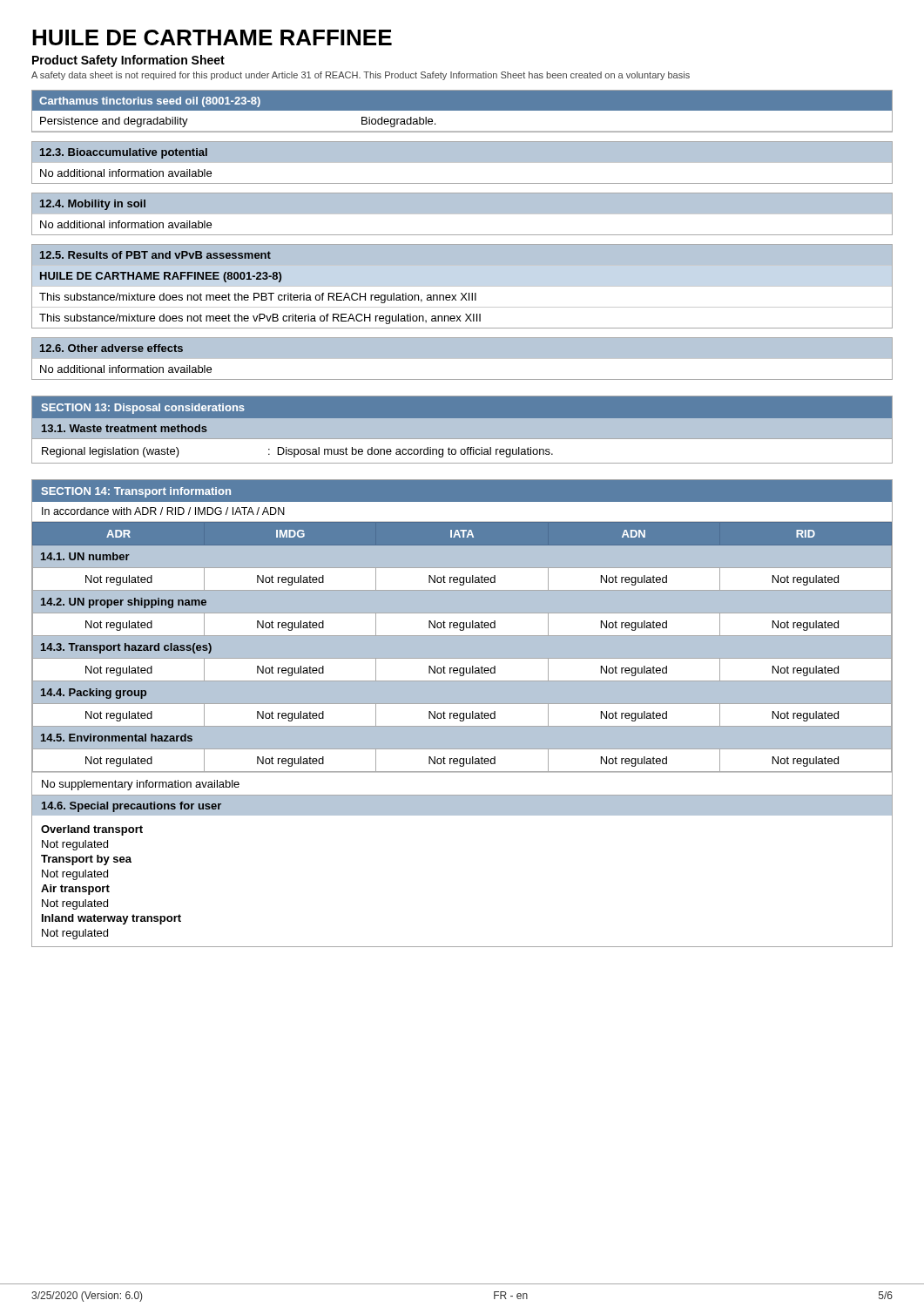Locate the table with the text "Persistence and degradability"

tap(462, 121)
